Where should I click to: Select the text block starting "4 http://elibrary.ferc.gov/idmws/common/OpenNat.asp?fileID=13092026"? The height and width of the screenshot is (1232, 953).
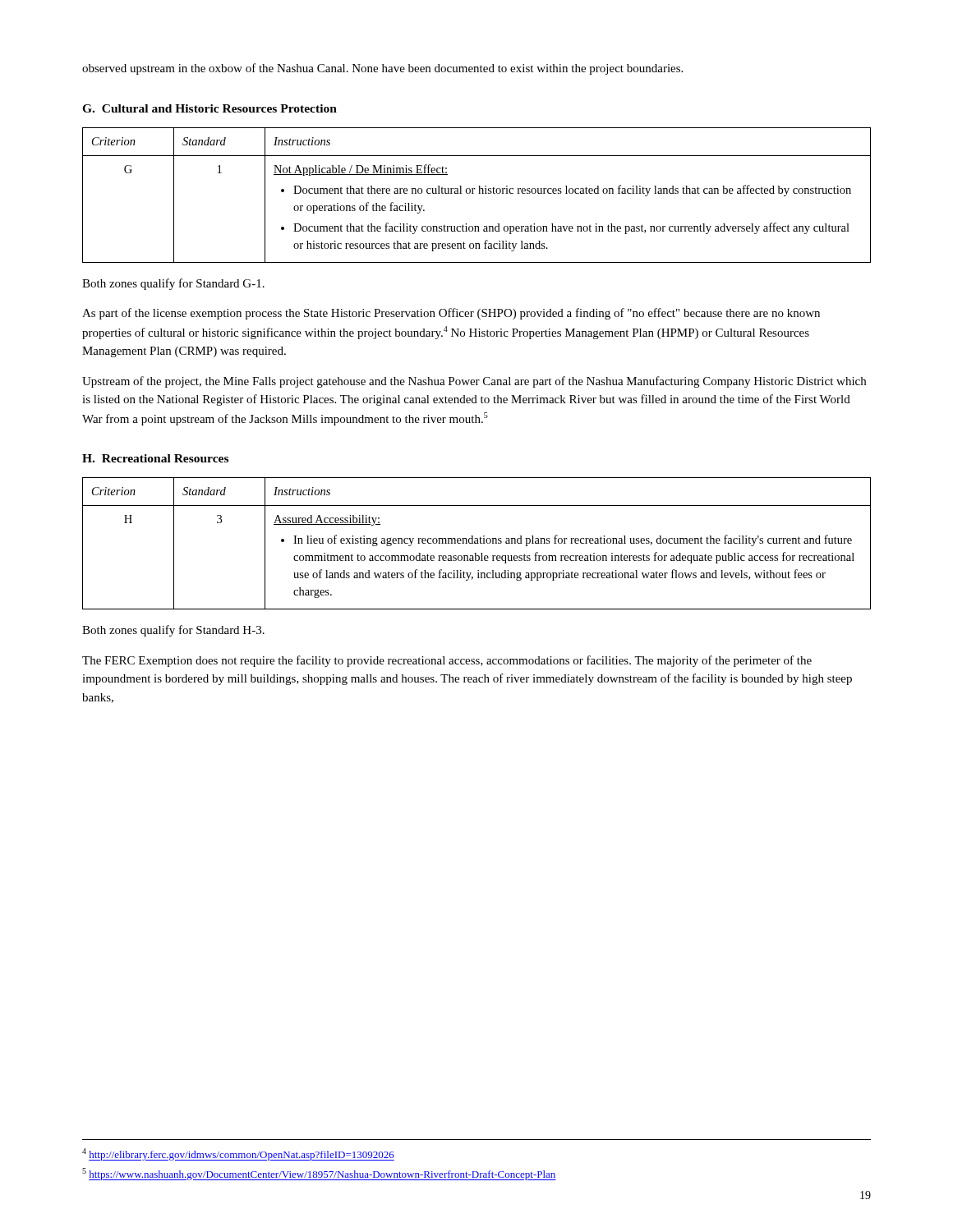pyautogui.click(x=238, y=1154)
